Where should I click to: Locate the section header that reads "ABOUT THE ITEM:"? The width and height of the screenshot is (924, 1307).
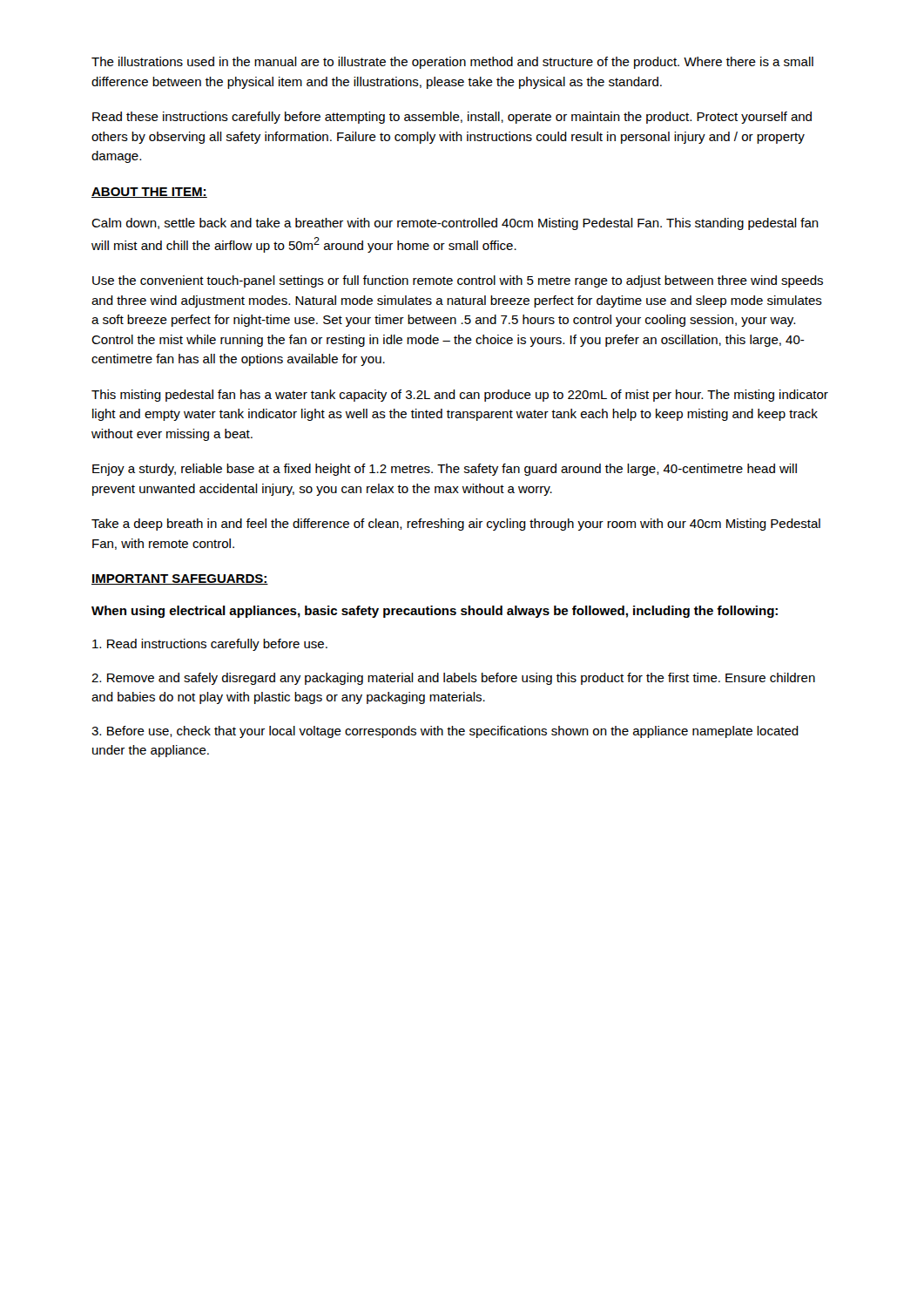[149, 191]
